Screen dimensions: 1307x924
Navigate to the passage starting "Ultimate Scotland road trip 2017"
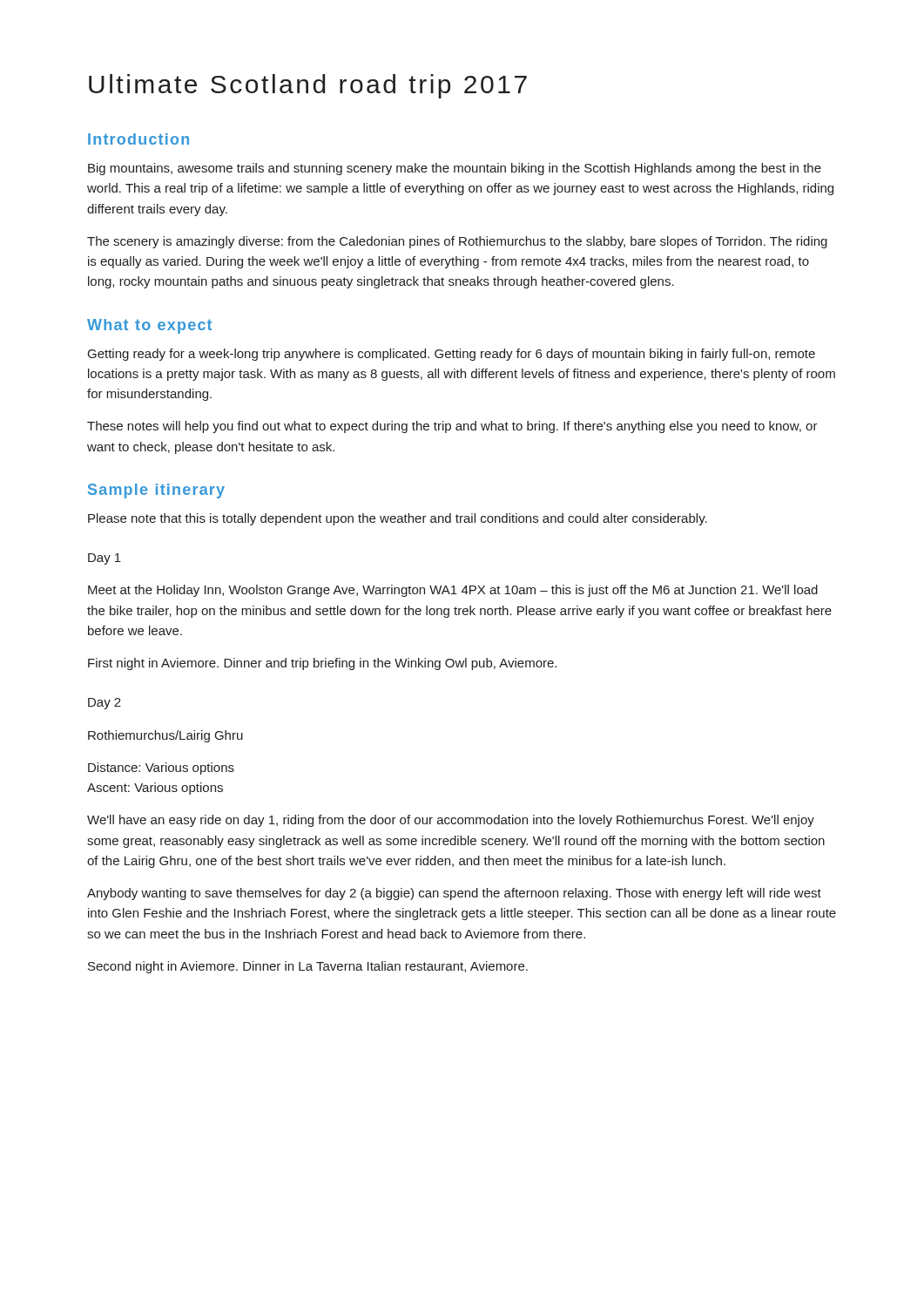point(309,84)
